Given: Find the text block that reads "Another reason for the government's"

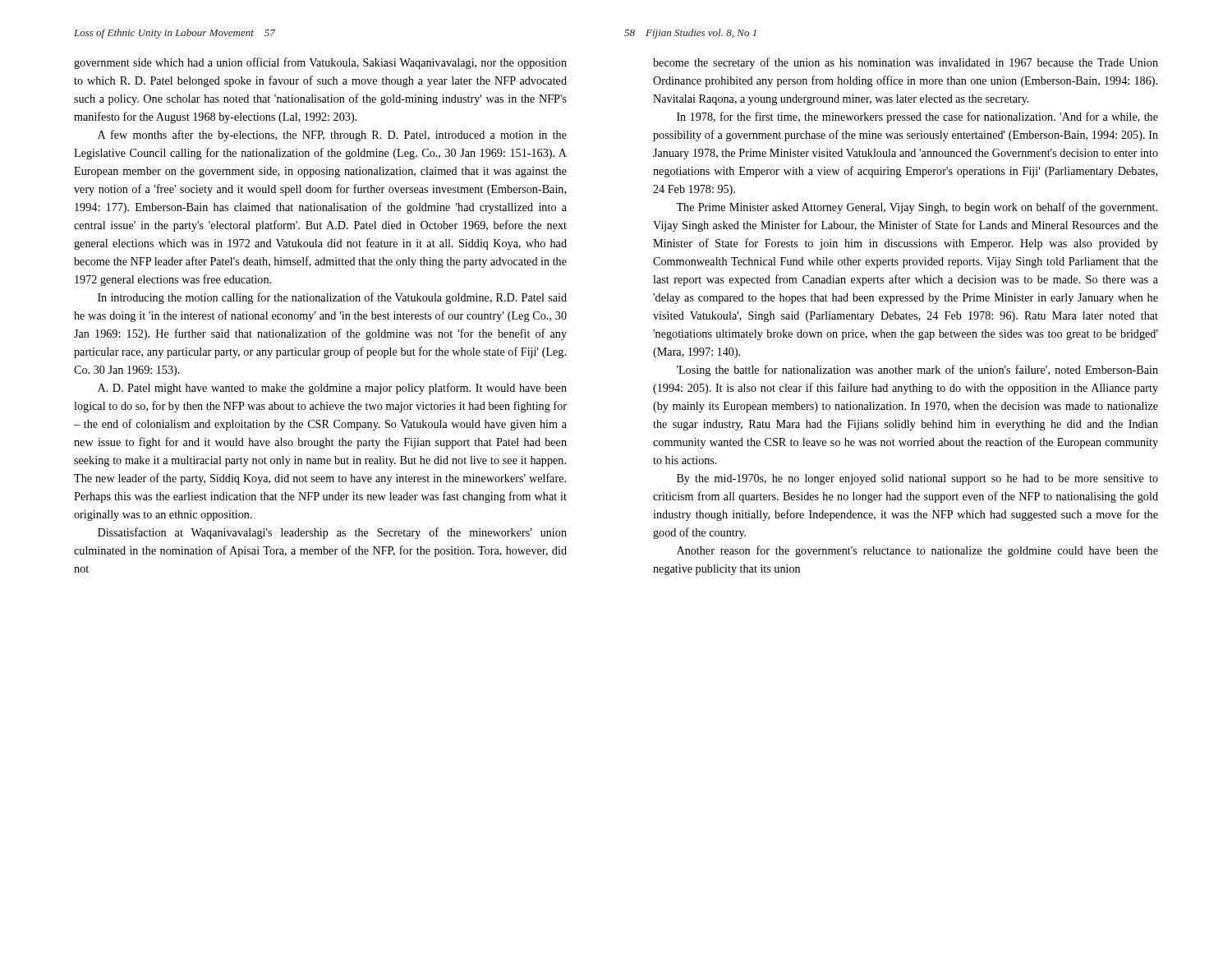Looking at the screenshot, I should 906,559.
